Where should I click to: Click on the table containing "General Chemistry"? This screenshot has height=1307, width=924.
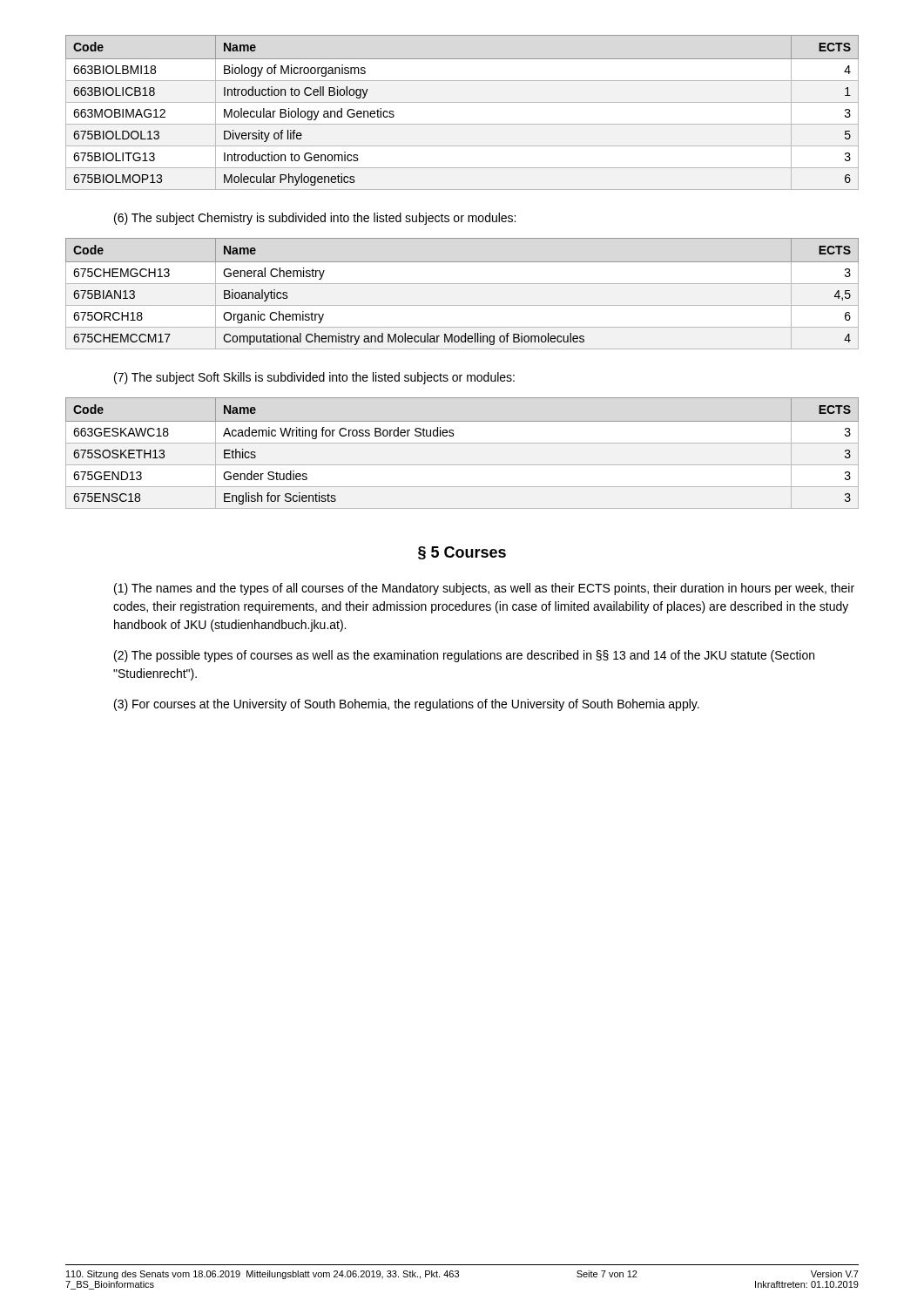pos(462,294)
